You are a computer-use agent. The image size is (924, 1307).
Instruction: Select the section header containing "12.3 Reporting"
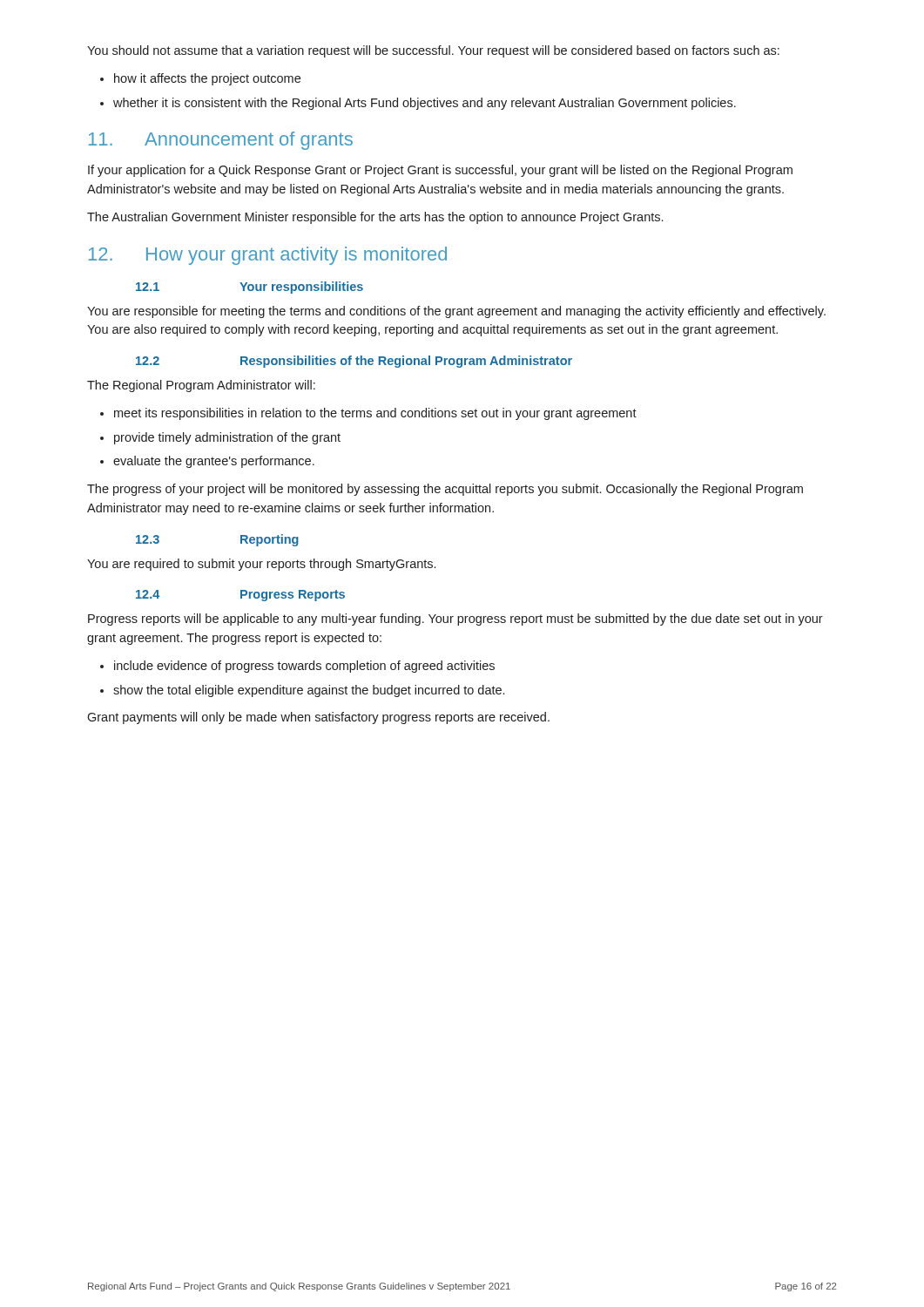(143, 542)
